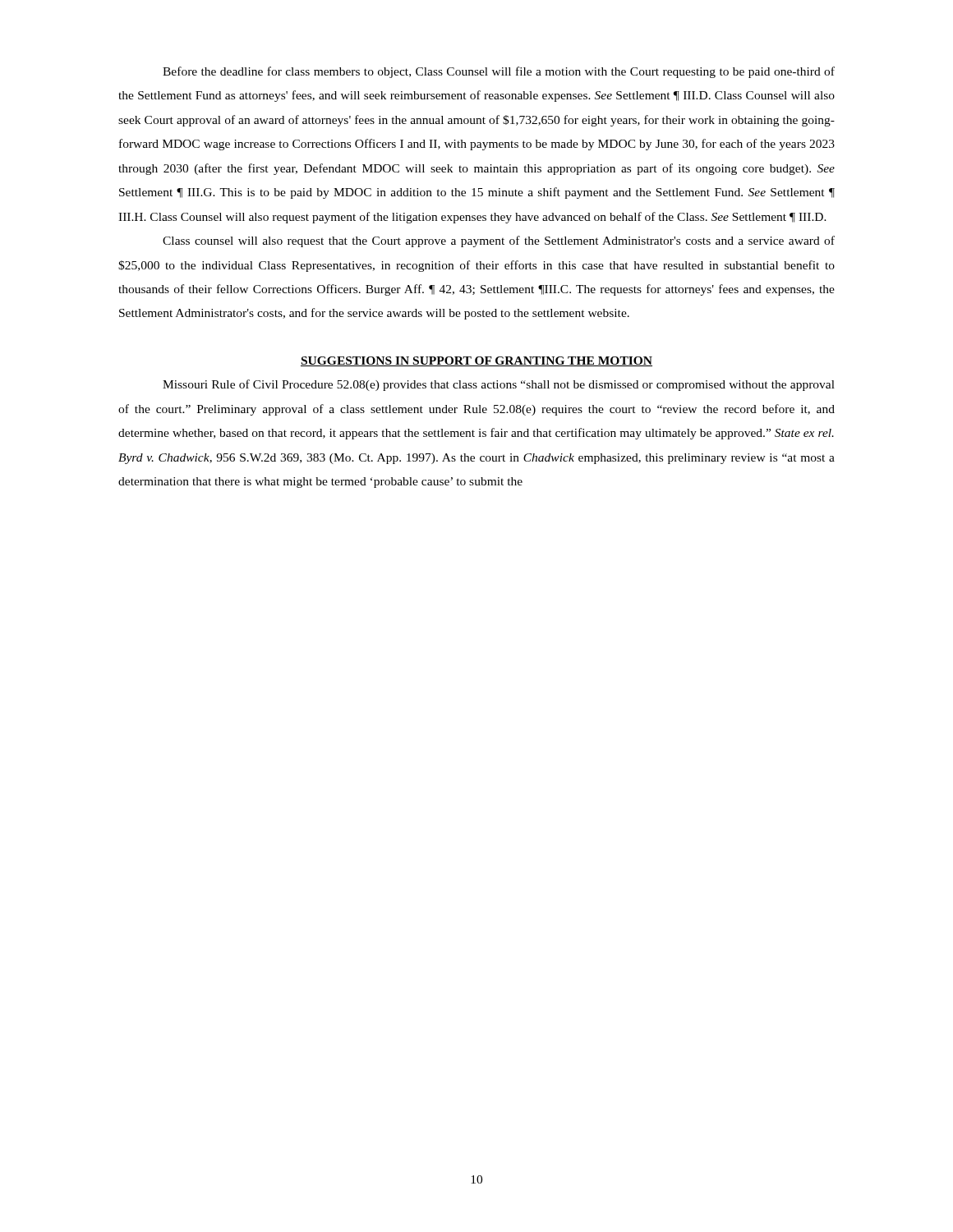Screen dimensions: 1232x953
Task: Navigate to the region starting "Before the deadline for class members"
Action: pyautogui.click(x=476, y=144)
